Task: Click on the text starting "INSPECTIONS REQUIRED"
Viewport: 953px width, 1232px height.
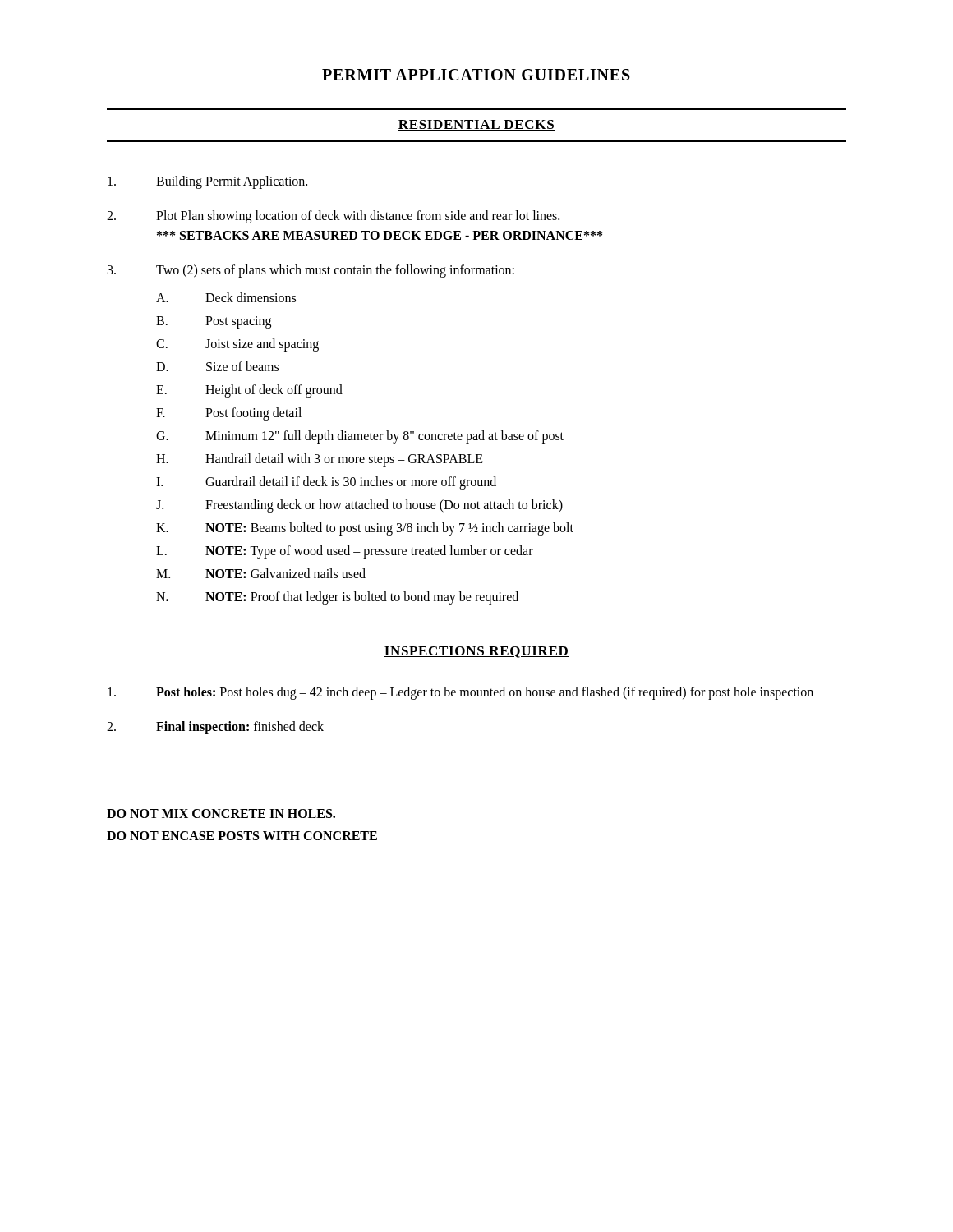Action: [x=476, y=651]
